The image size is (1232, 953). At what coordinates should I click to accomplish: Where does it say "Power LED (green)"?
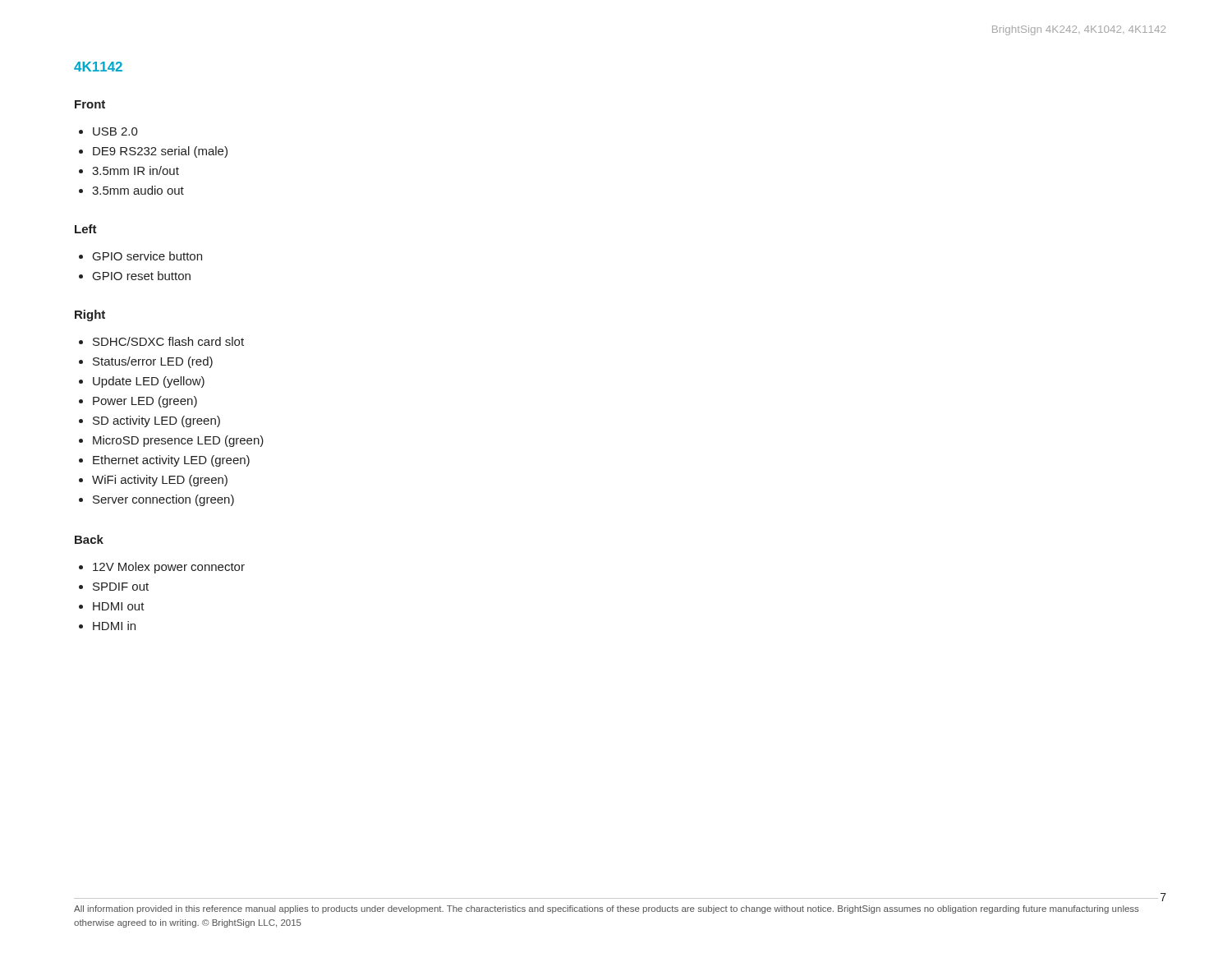[136, 401]
